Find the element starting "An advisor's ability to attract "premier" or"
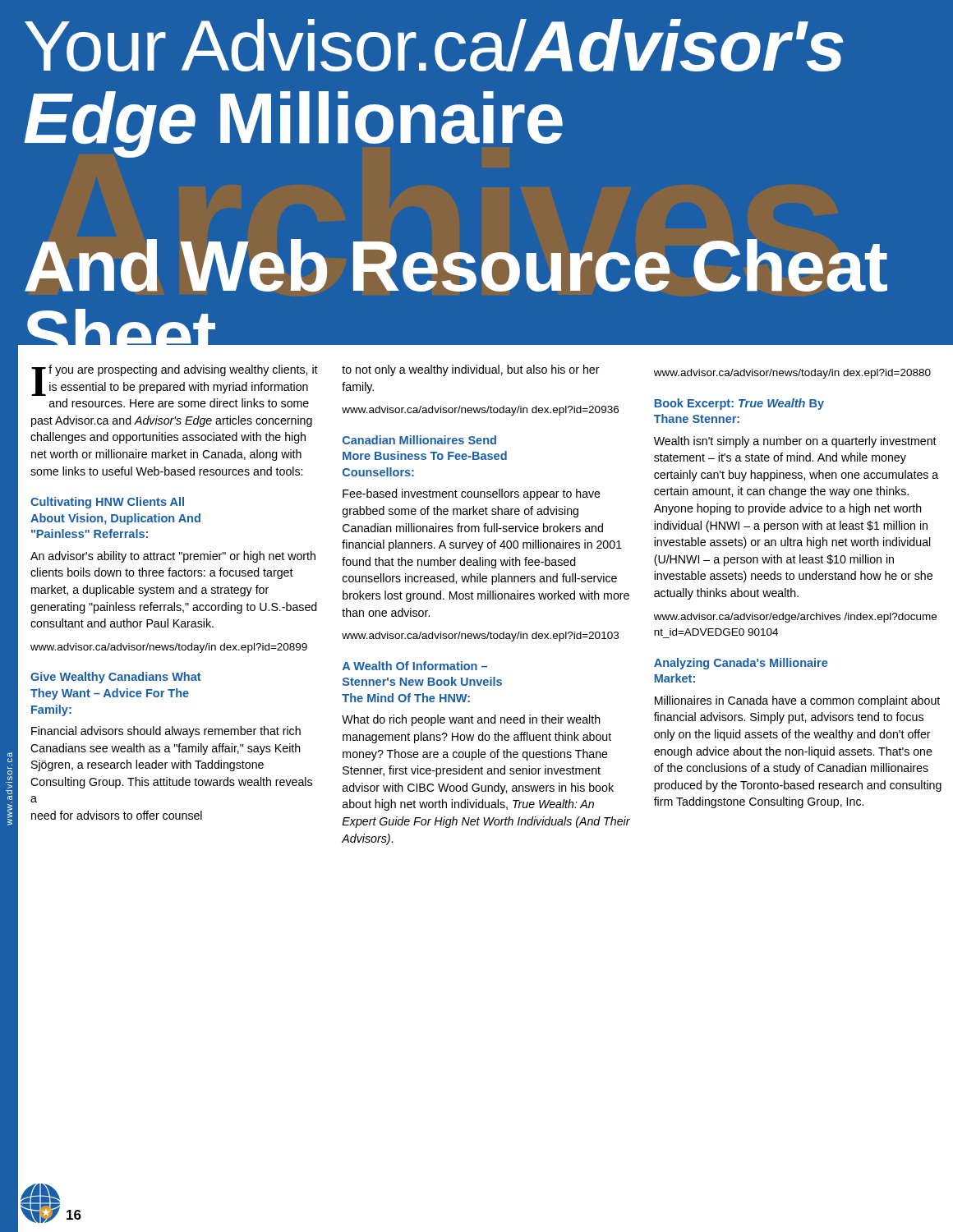953x1232 pixels. pyautogui.click(x=175, y=601)
